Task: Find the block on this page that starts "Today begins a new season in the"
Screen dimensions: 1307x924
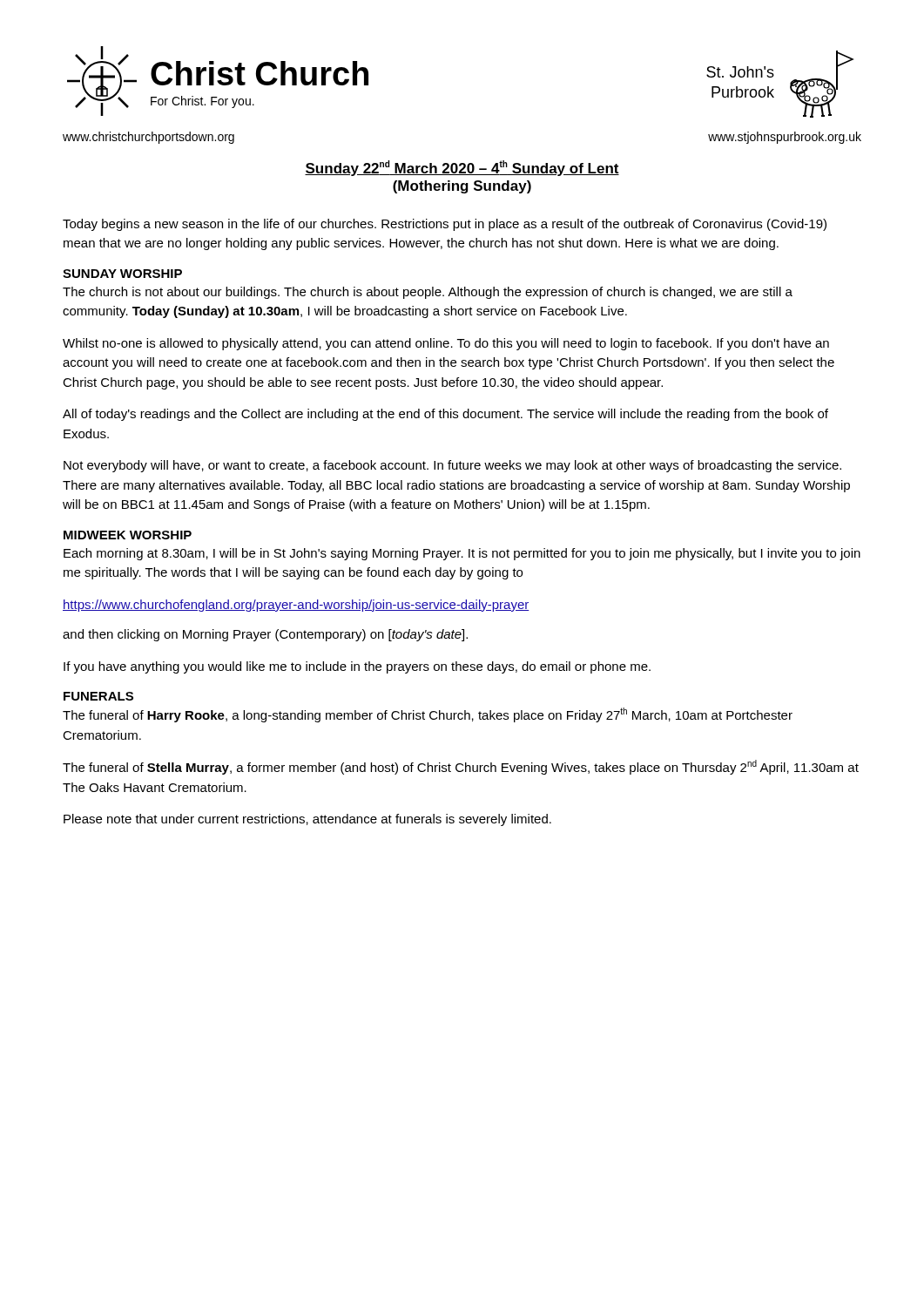Action: (445, 233)
